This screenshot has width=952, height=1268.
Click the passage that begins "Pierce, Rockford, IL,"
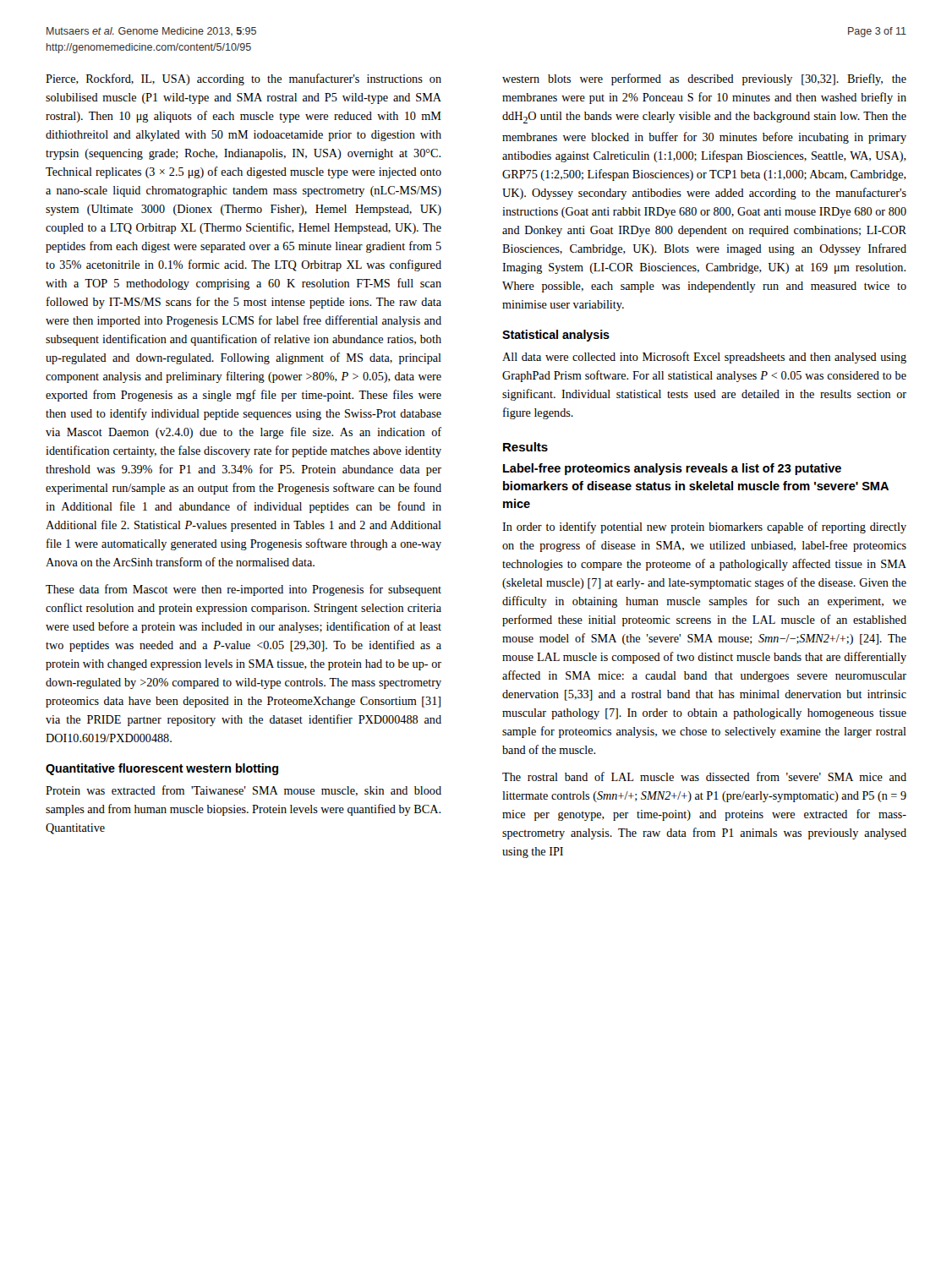pyautogui.click(x=244, y=408)
